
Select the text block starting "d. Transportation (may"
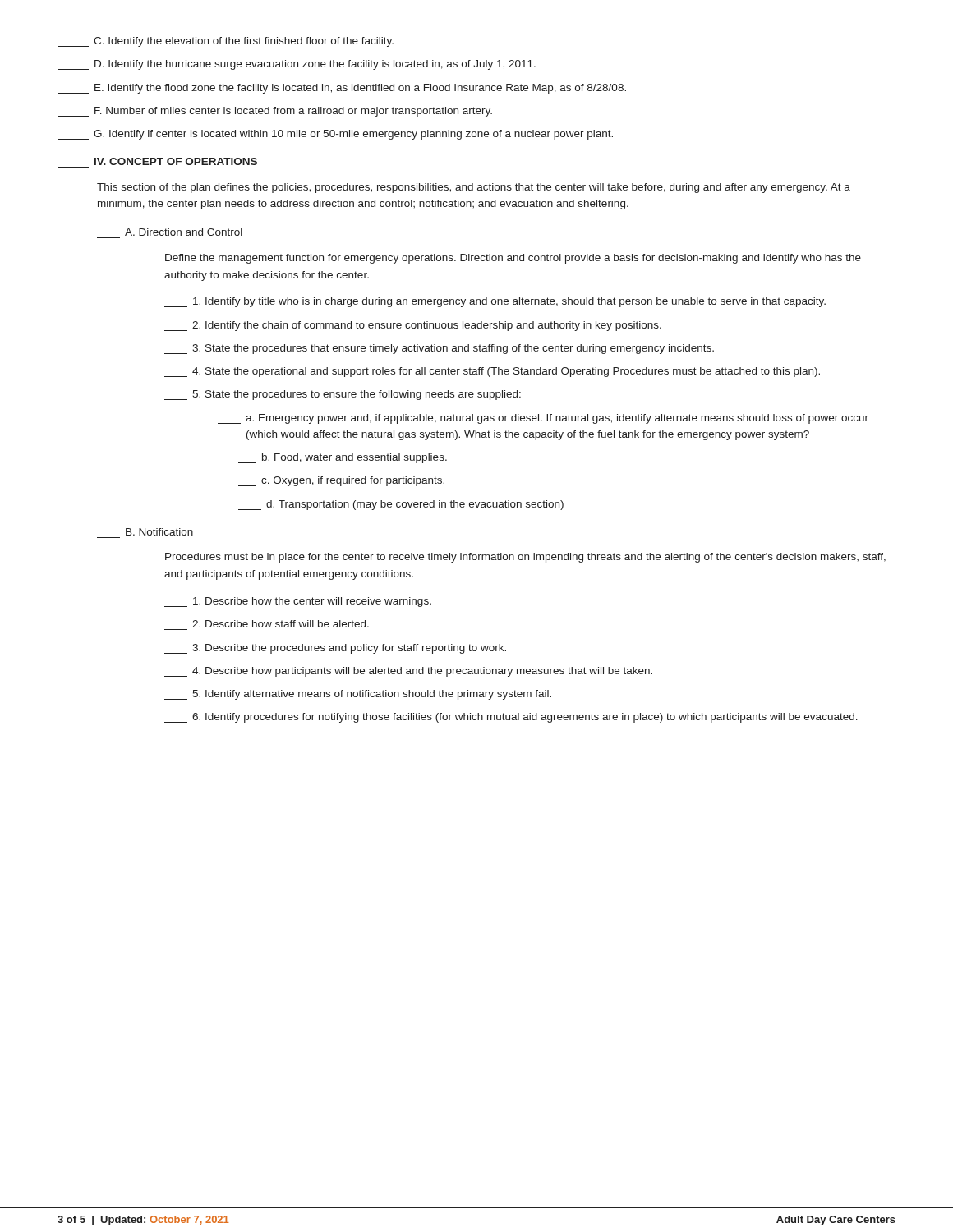[567, 504]
